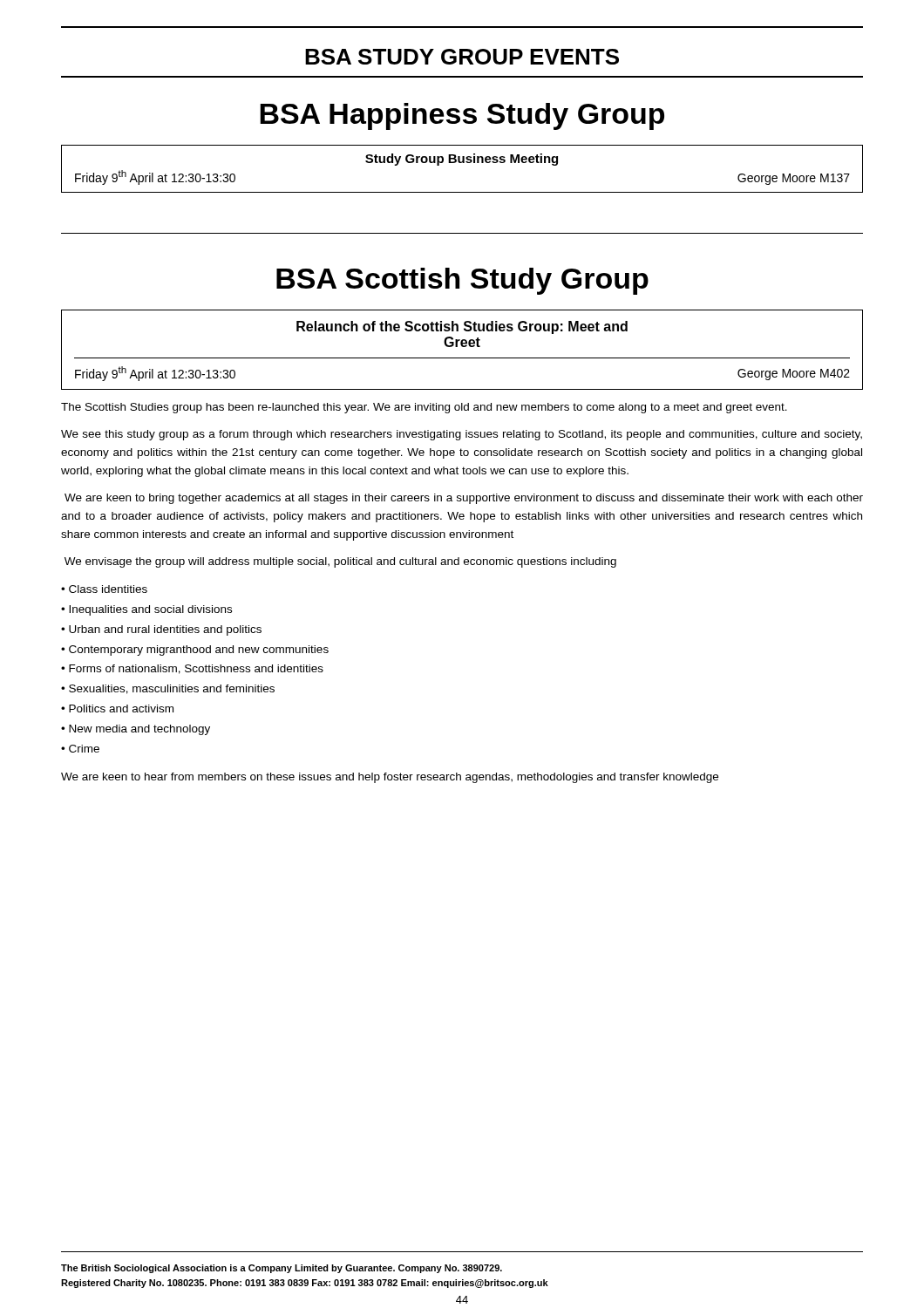Click on the list item that reads "• Urban and"
Viewport: 924px width, 1308px height.
pyautogui.click(x=162, y=629)
